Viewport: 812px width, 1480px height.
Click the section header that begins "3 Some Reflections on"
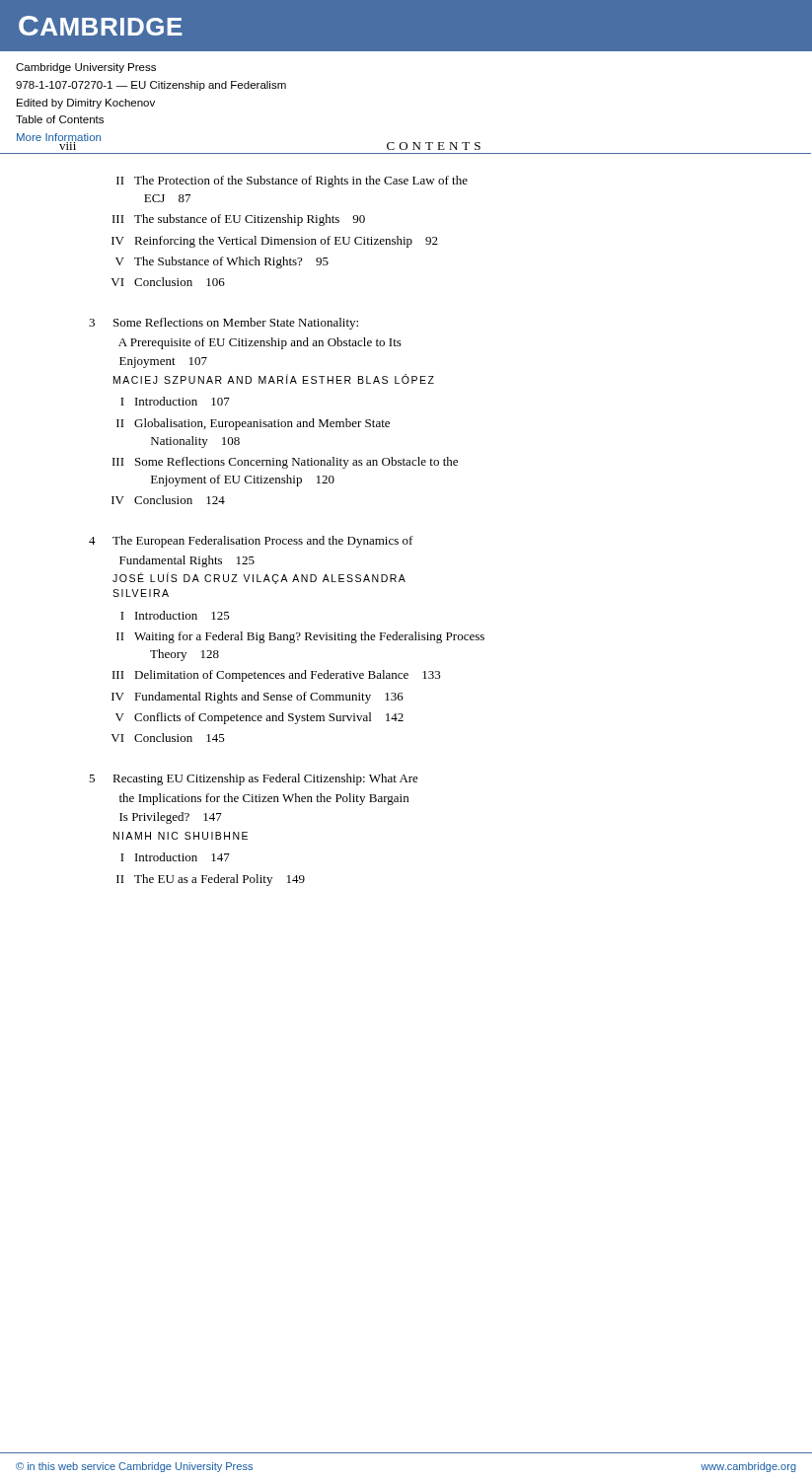[x=223, y=324]
